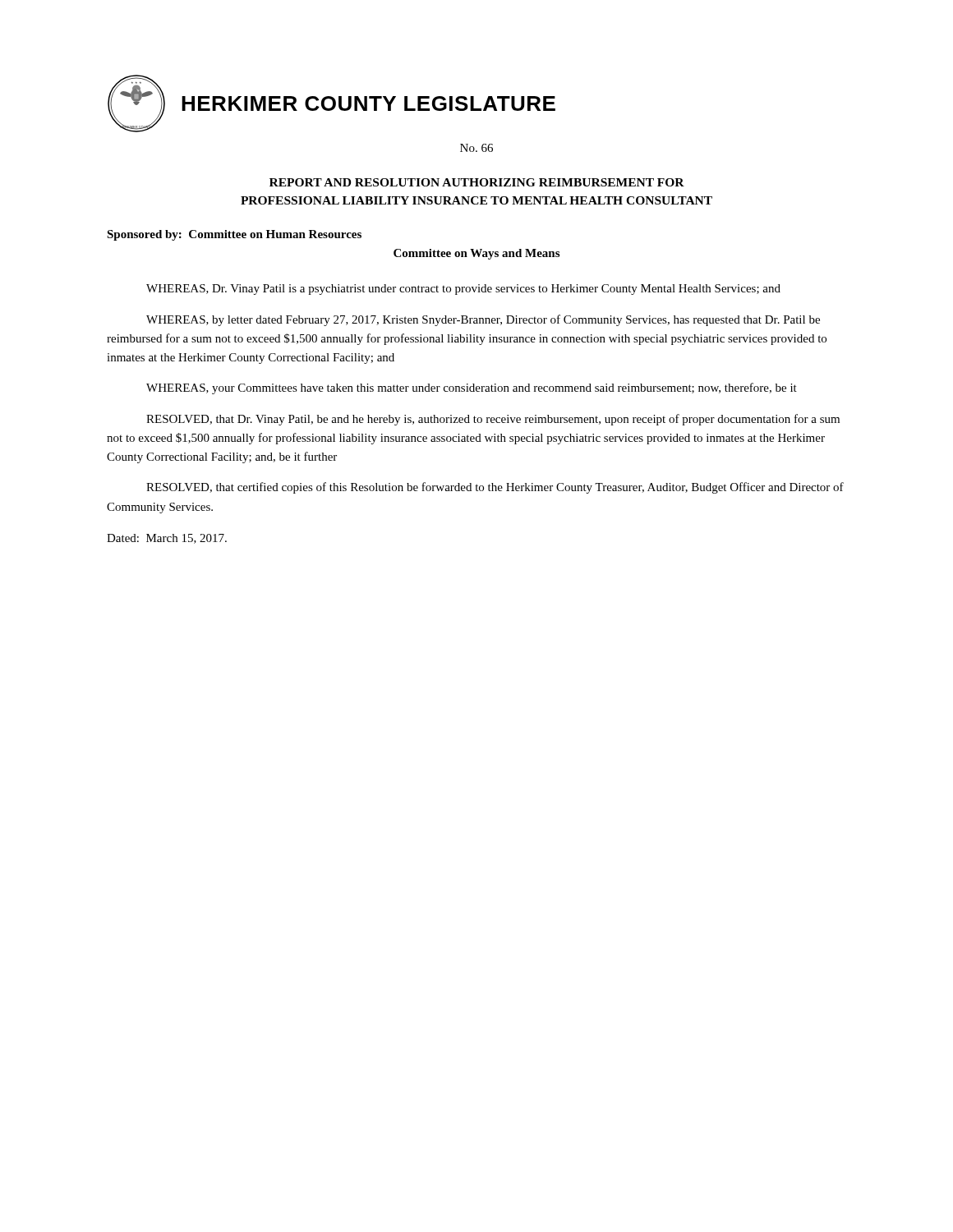The width and height of the screenshot is (953, 1232).
Task: Where is the passage that starts "RESOLVED, that Dr. Vinay Patil, be"?
Action: [x=473, y=438]
